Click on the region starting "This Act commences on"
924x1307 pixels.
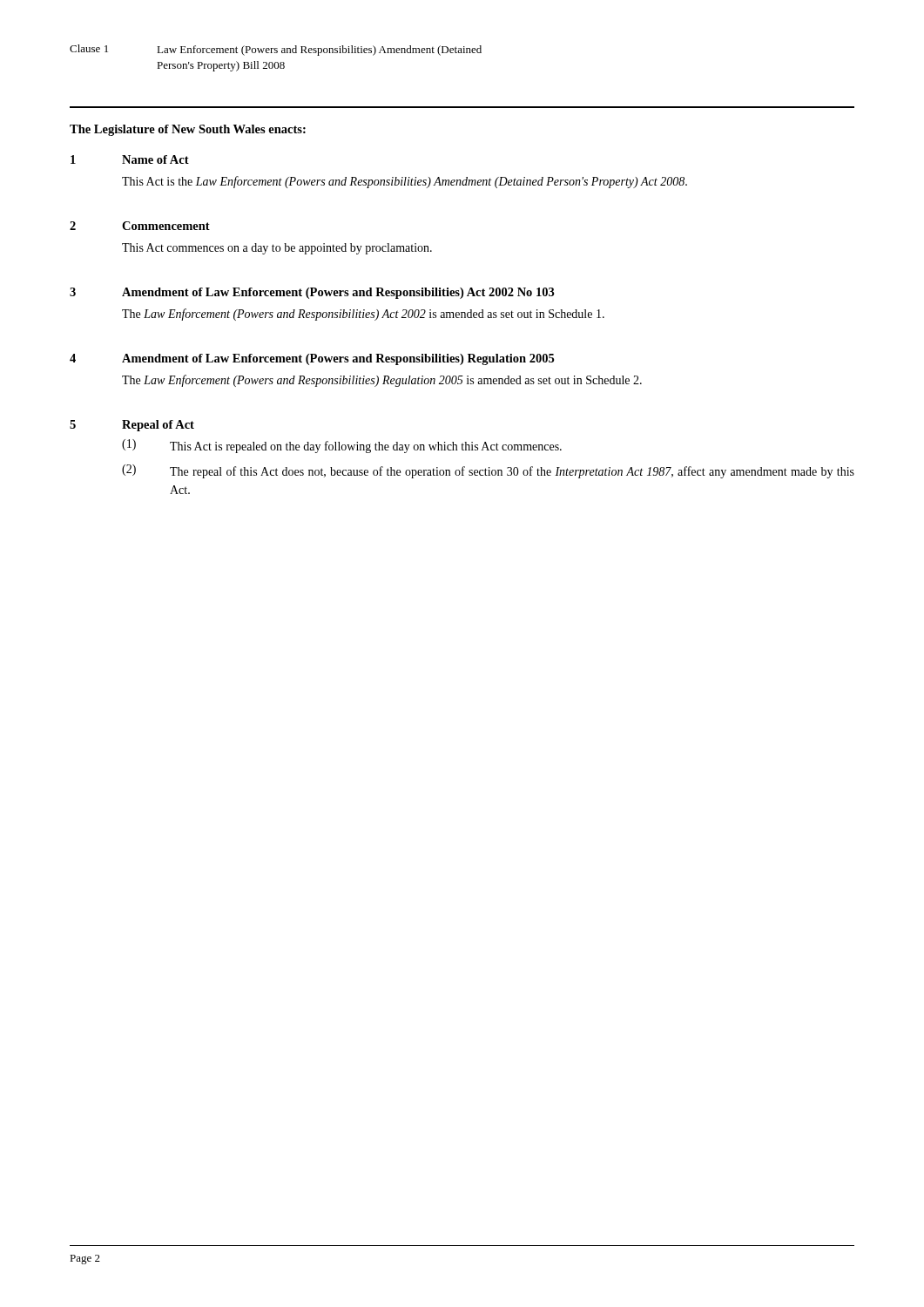pos(277,248)
